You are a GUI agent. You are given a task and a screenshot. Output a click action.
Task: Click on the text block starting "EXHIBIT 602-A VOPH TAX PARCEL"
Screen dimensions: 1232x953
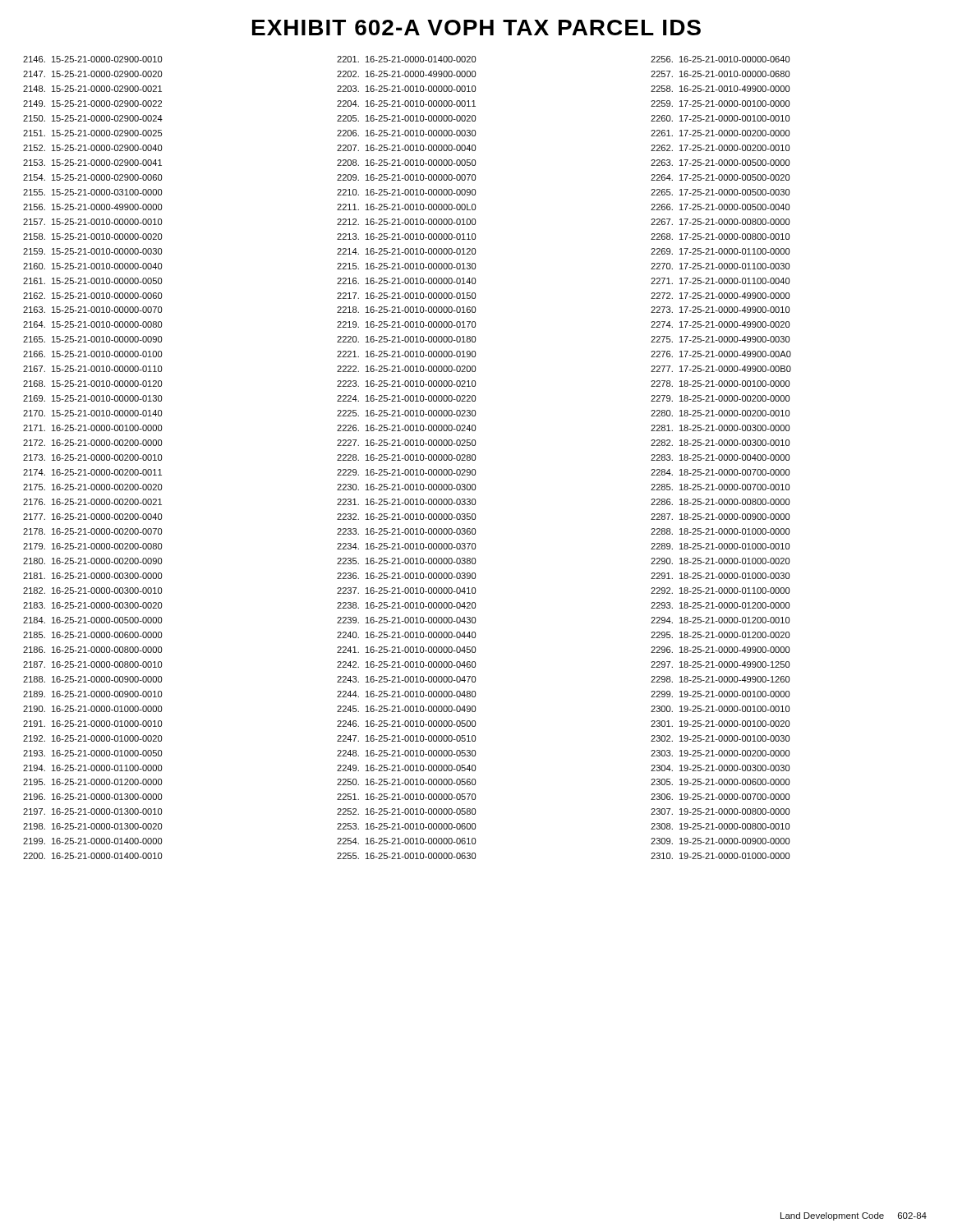pyautogui.click(x=476, y=28)
